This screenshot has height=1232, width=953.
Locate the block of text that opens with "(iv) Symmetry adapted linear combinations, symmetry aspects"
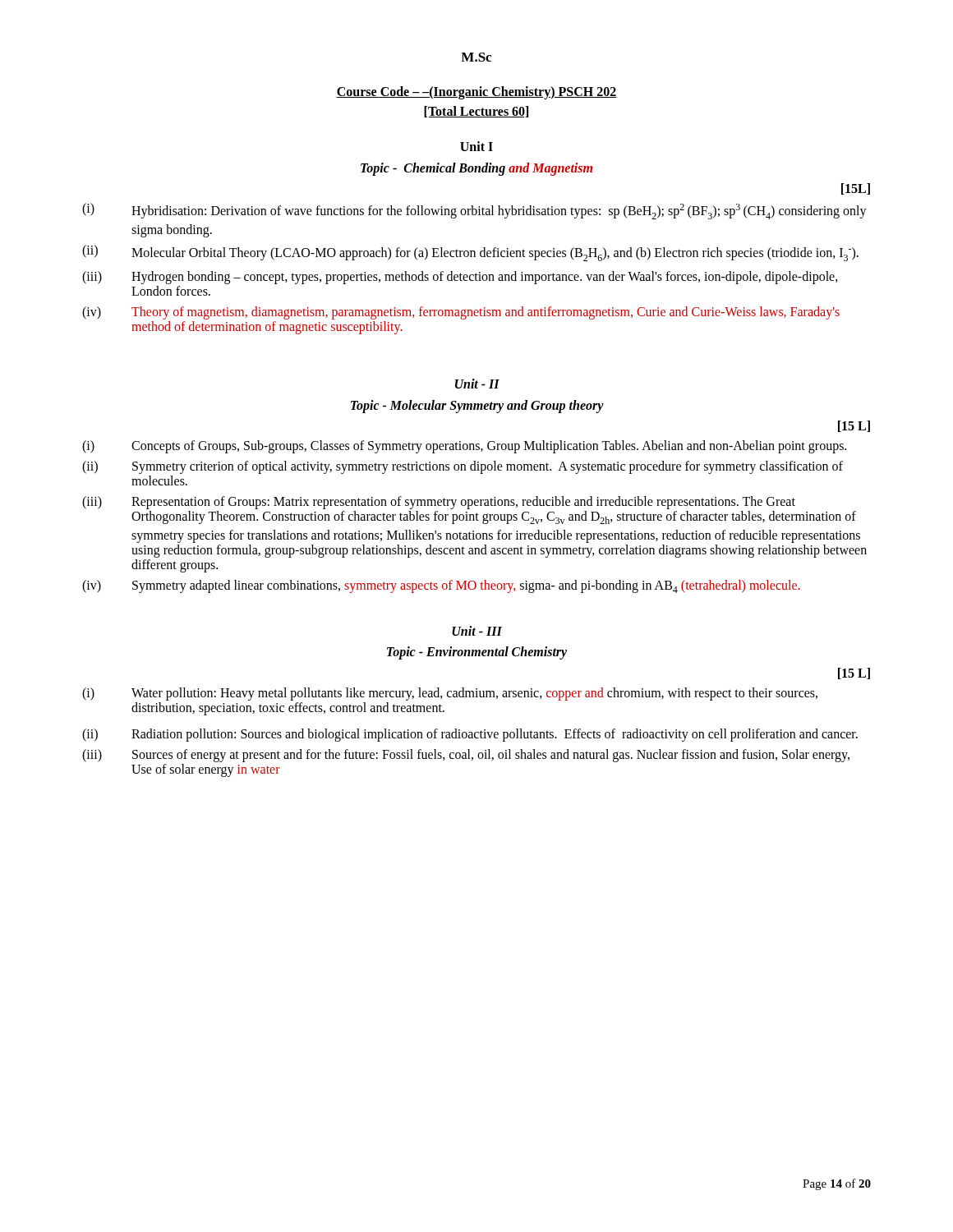click(476, 587)
